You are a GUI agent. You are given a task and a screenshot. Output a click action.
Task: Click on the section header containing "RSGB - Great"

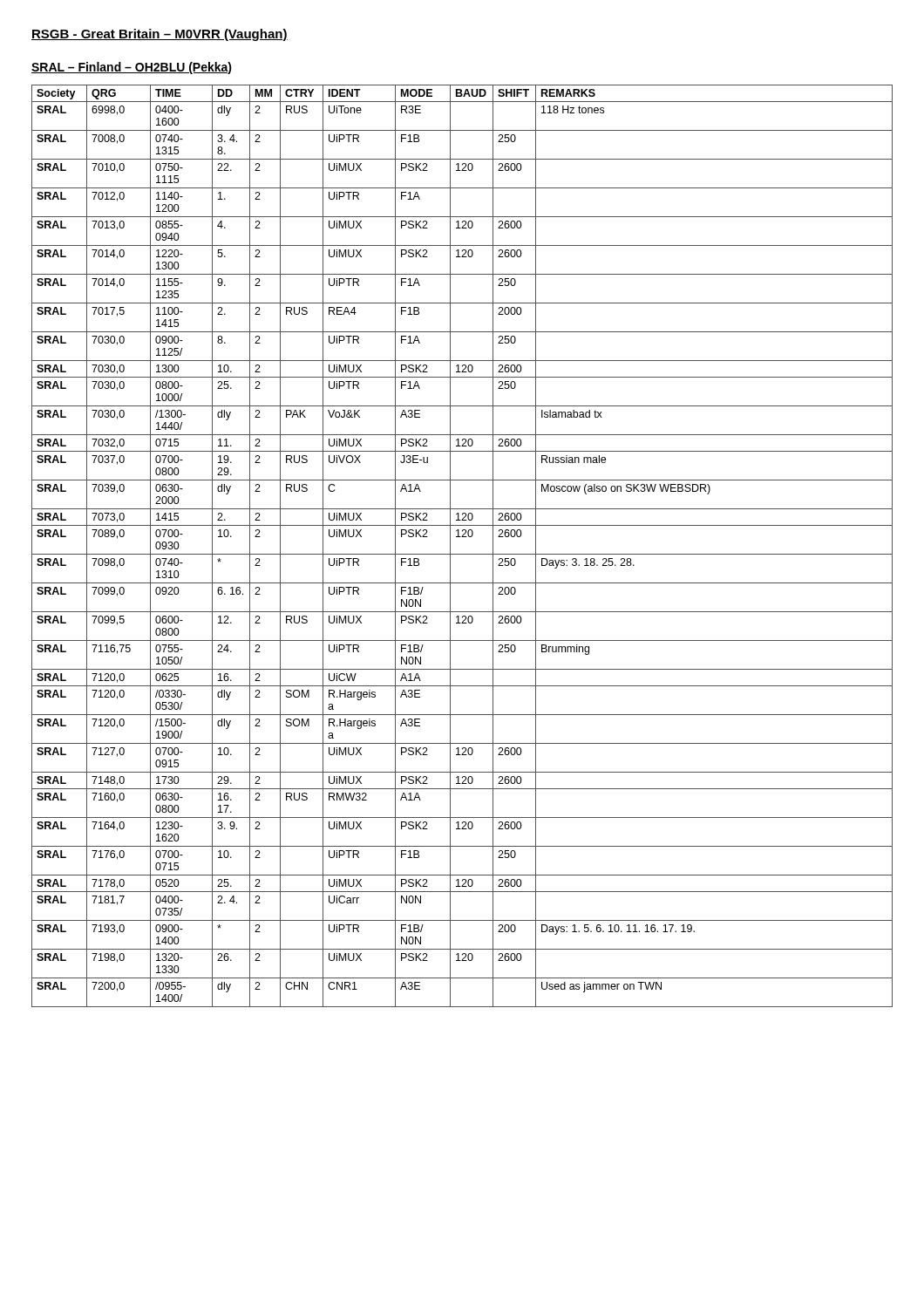pyautogui.click(x=159, y=34)
